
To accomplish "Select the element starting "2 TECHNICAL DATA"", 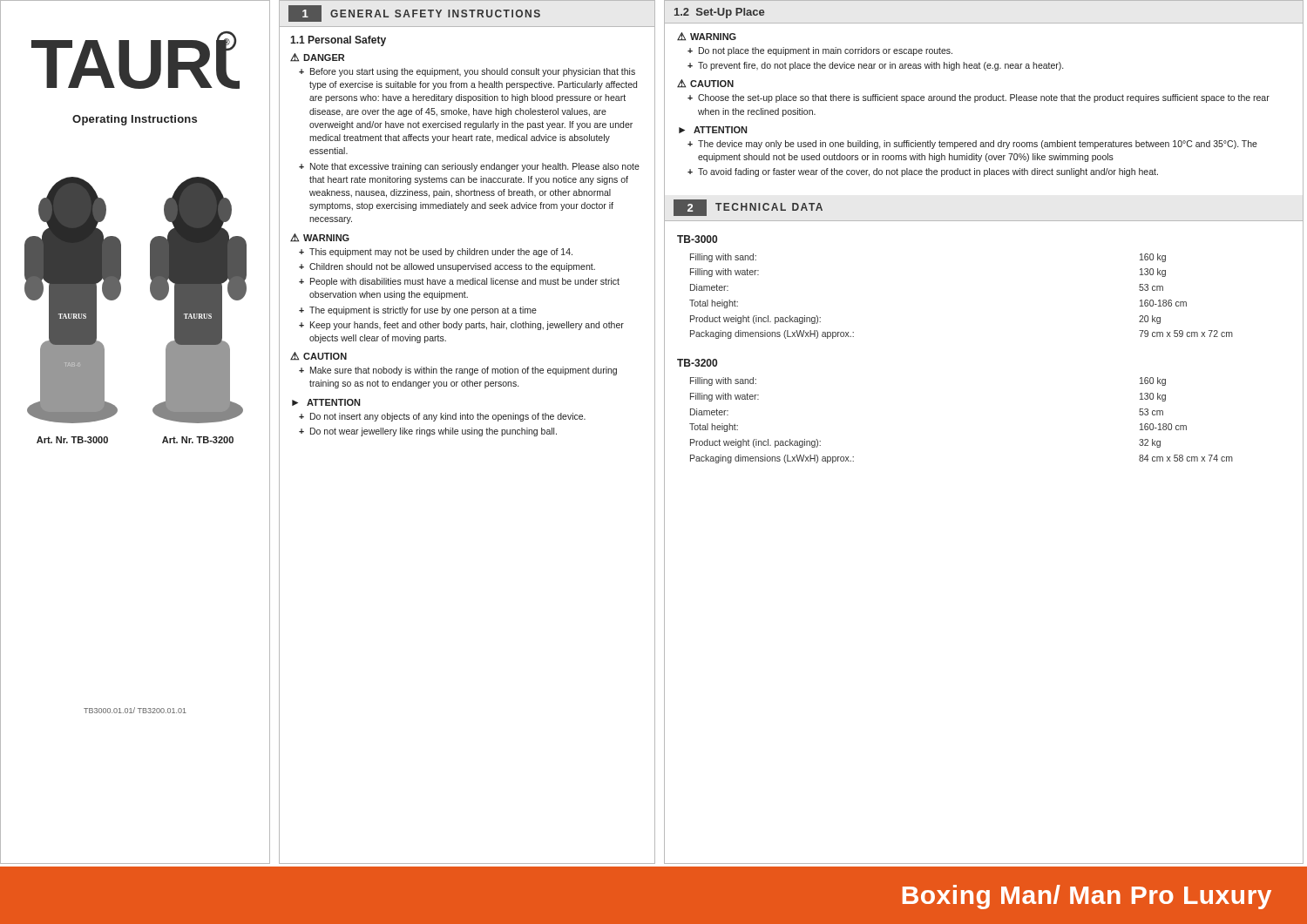I will (x=749, y=207).
